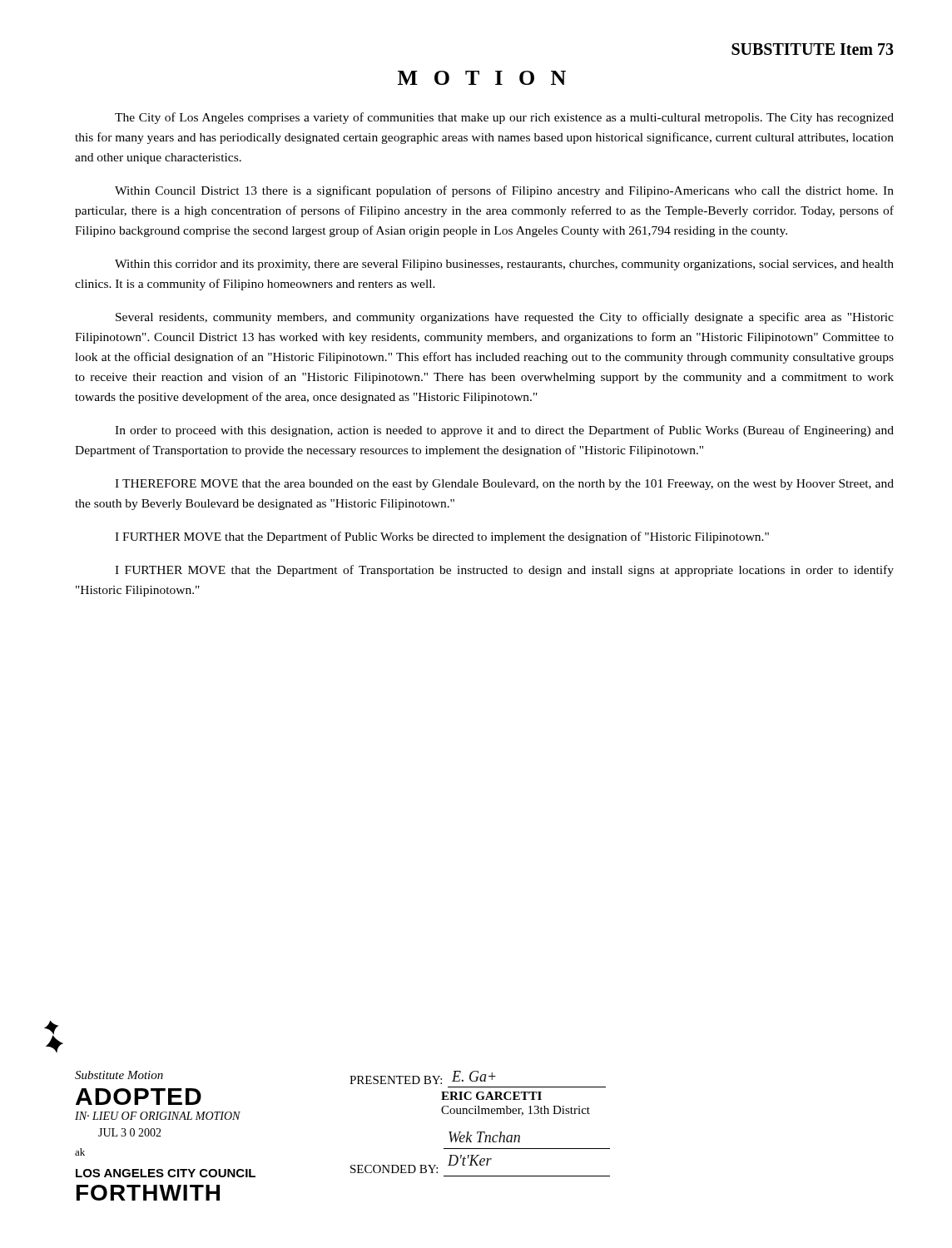
Task: Click on the text block with the text "Within this corridor and its proximity, there are"
Action: tap(484, 273)
